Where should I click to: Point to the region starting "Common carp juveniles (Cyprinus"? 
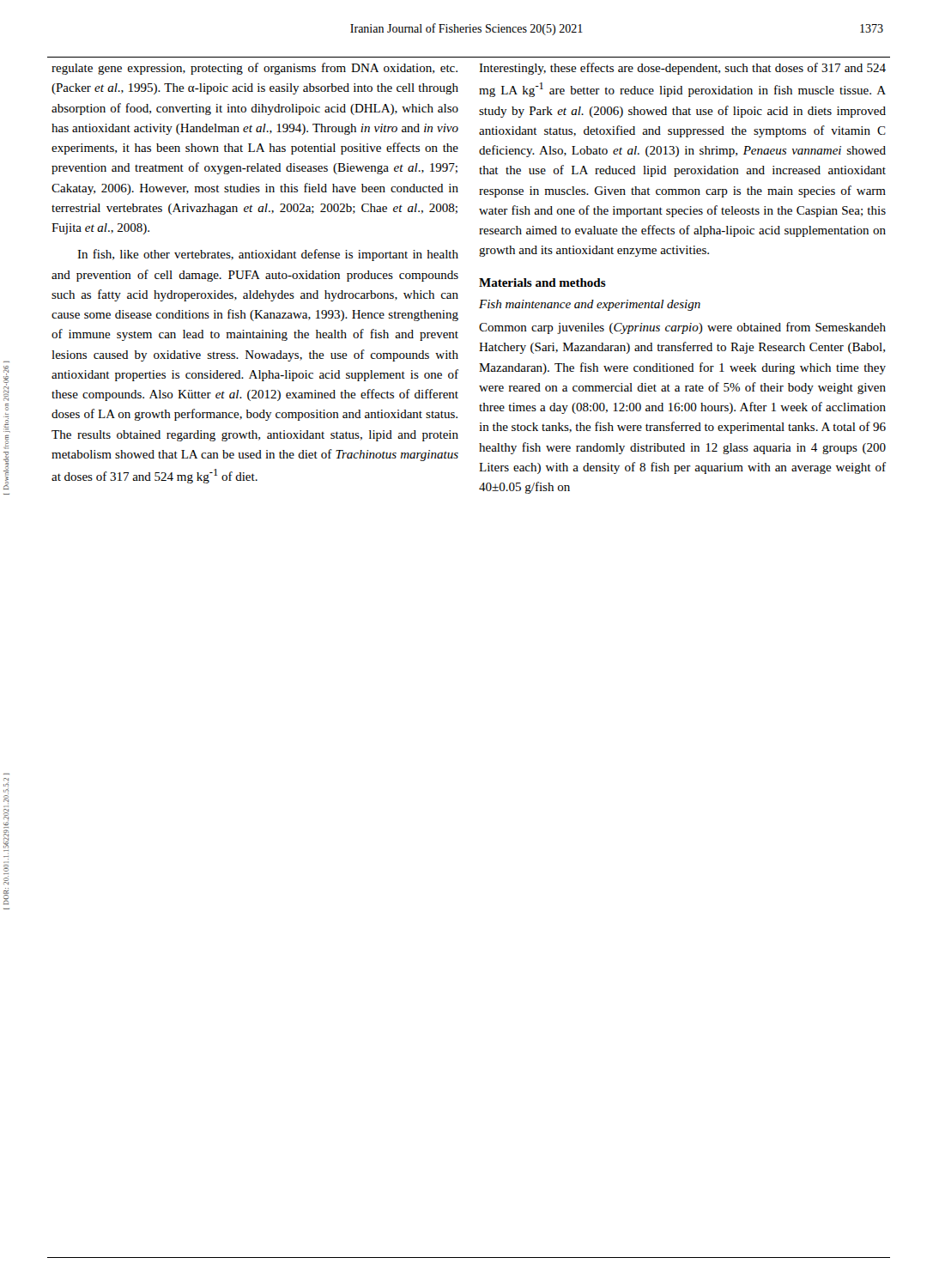point(682,408)
